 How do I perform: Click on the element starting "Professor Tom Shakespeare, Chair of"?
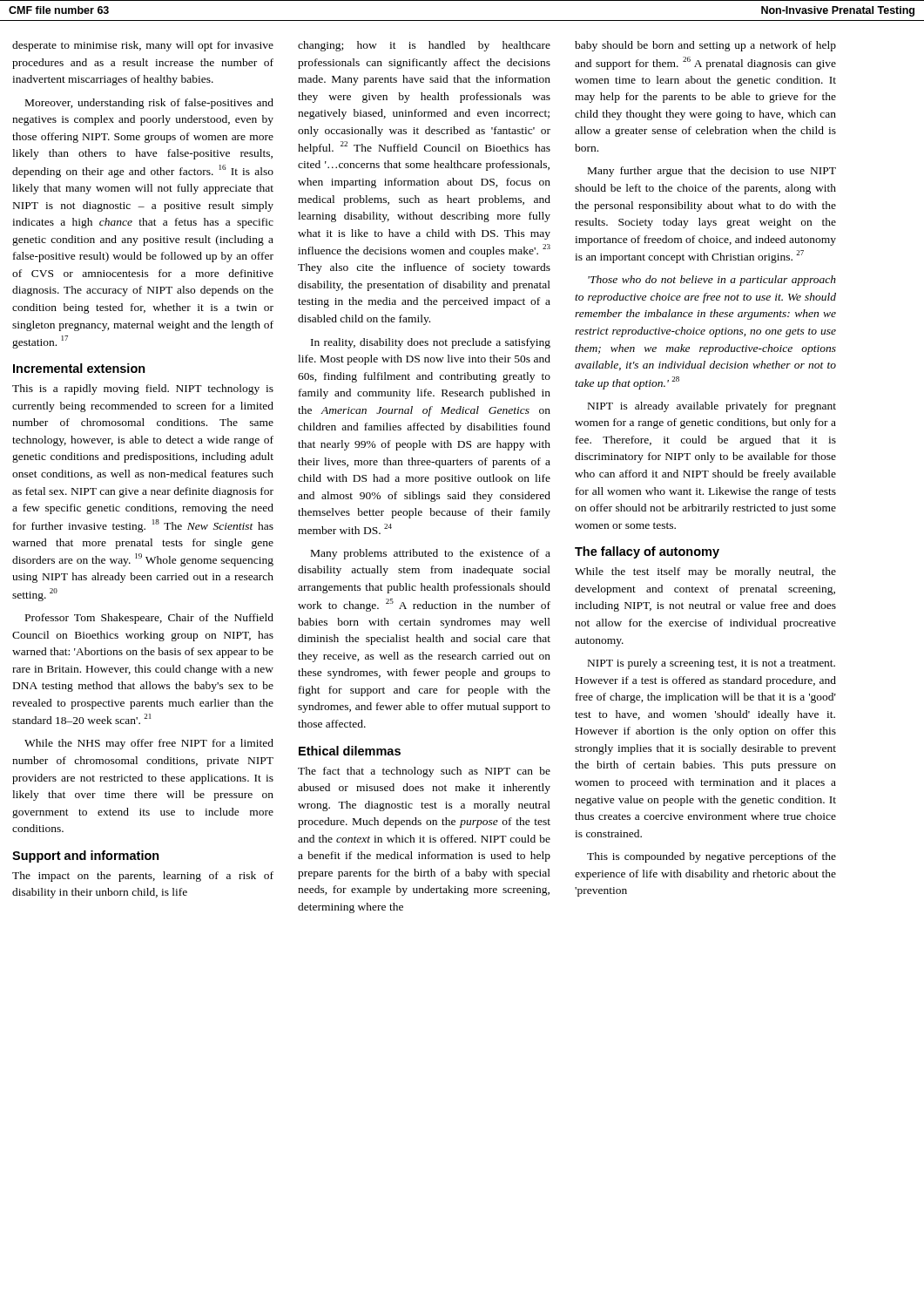coord(143,669)
